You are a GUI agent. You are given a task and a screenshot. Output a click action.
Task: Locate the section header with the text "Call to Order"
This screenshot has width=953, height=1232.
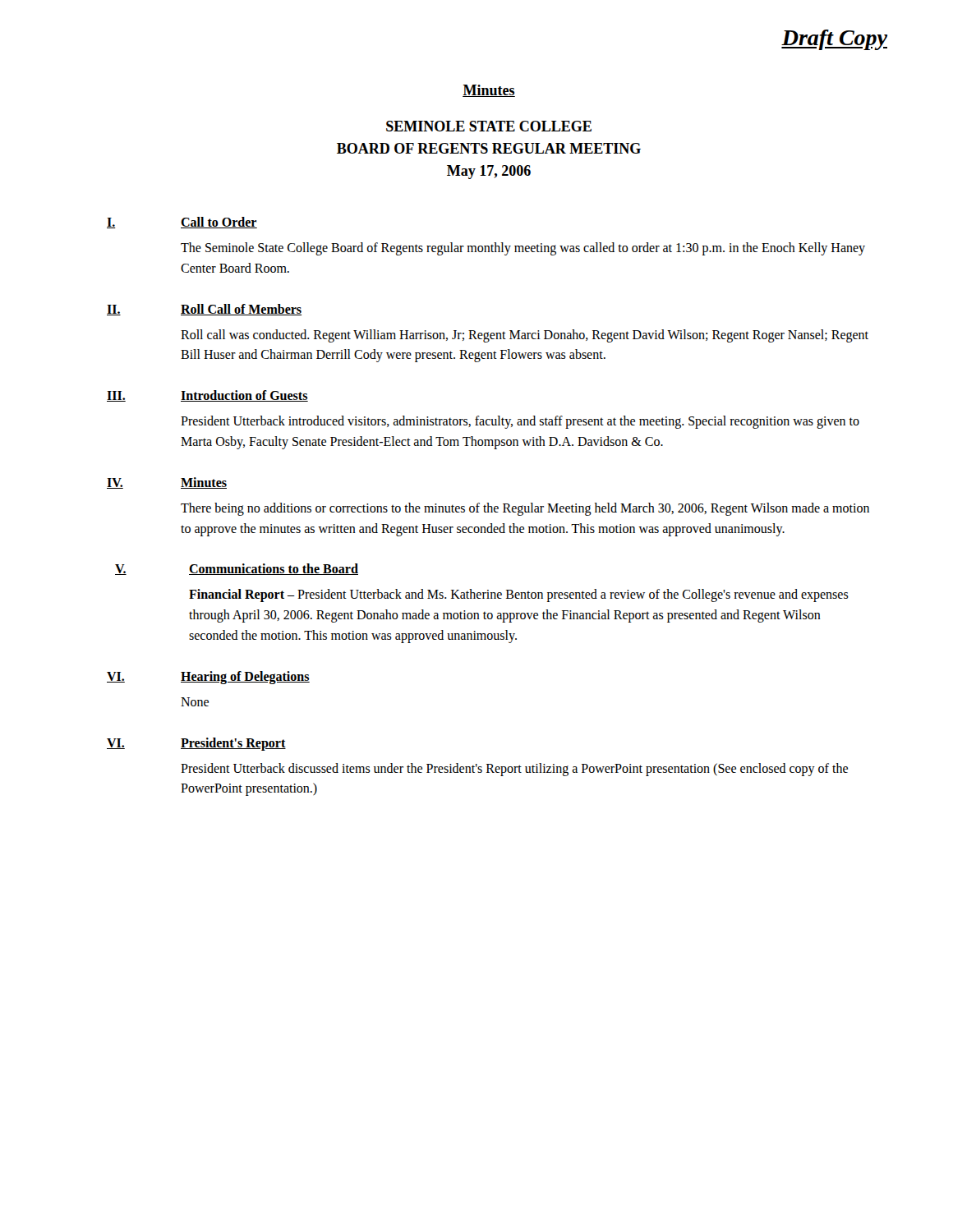219,222
